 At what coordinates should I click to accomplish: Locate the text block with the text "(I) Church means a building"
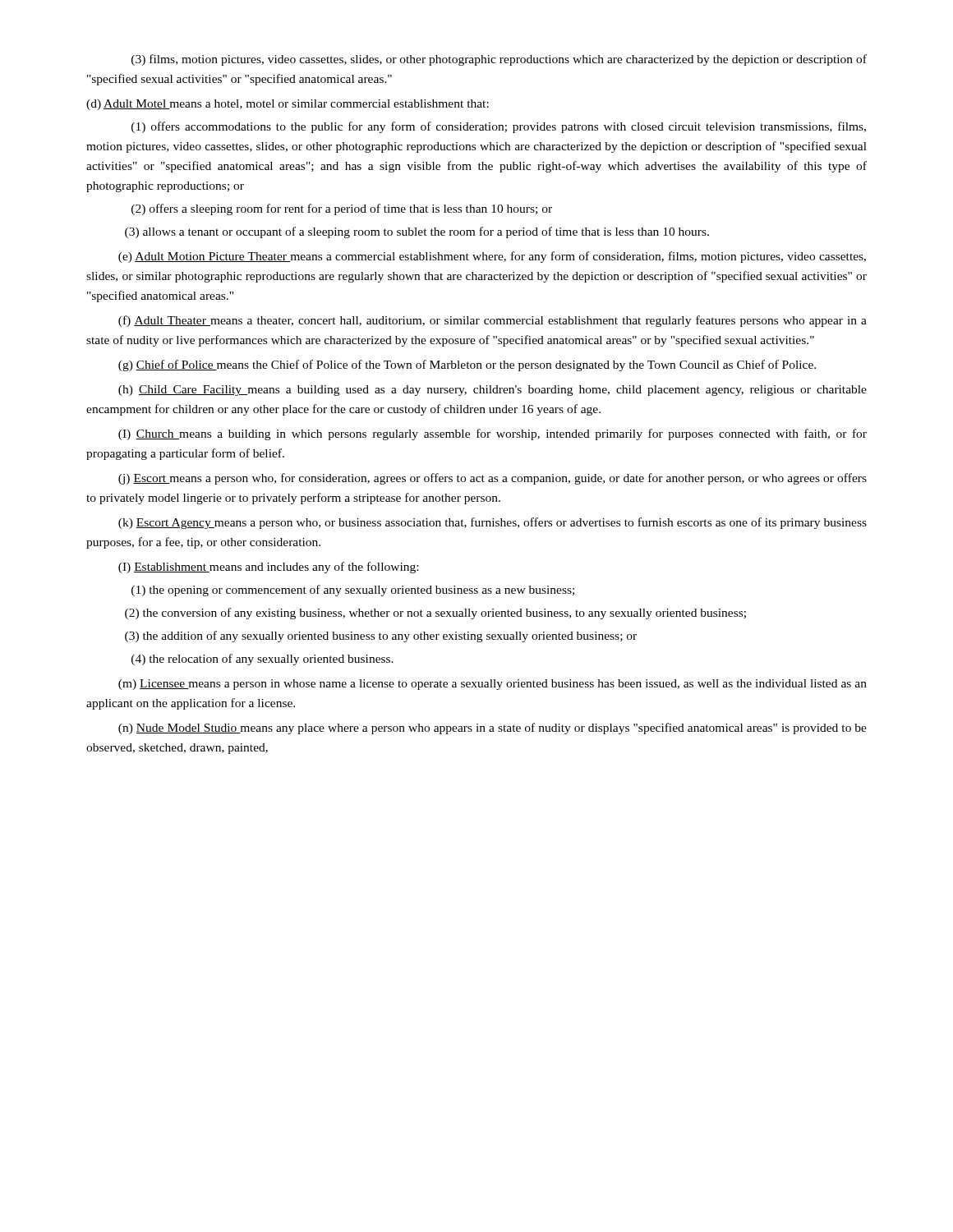point(476,444)
